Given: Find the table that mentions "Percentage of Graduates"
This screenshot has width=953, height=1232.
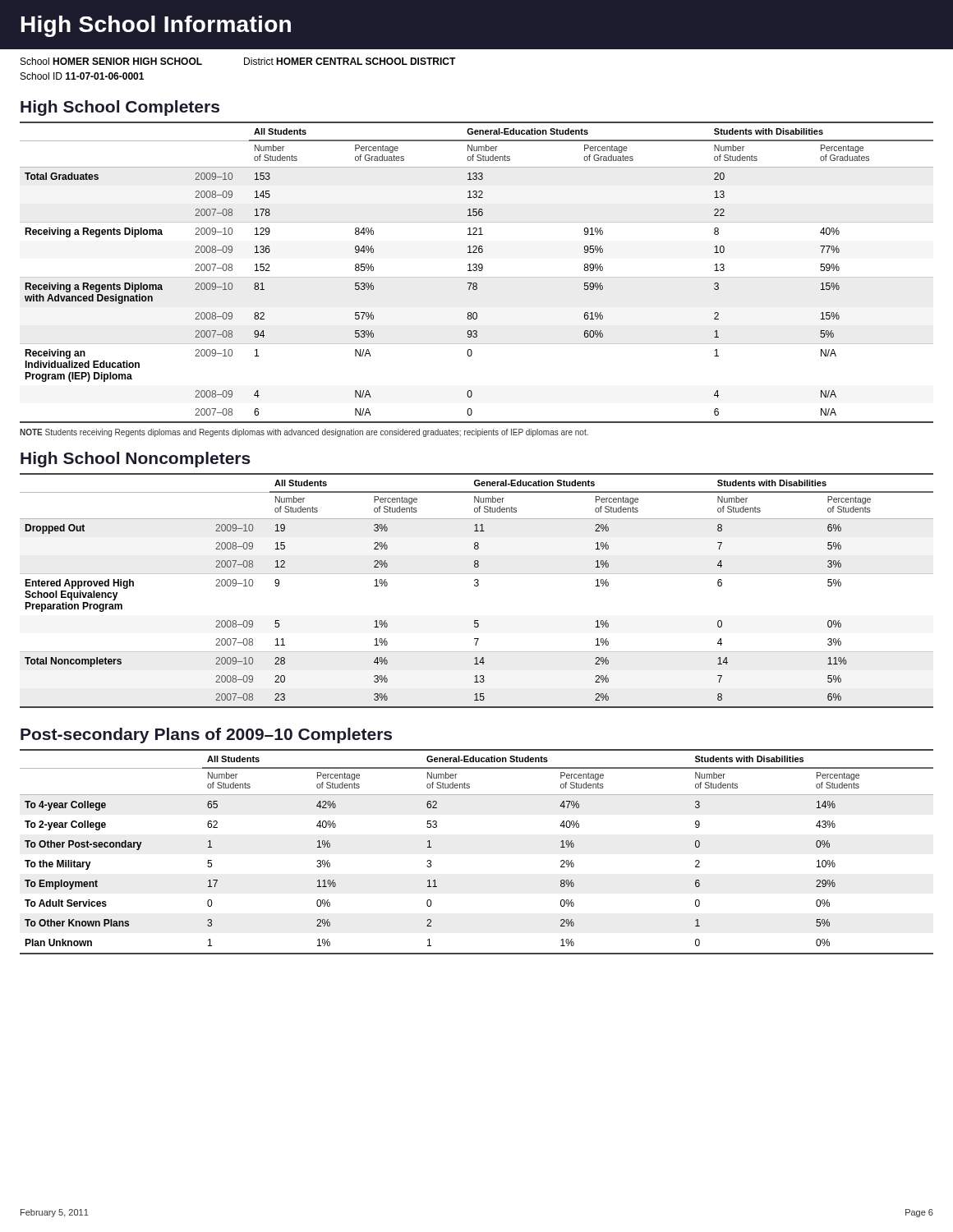Looking at the screenshot, I should point(476,272).
